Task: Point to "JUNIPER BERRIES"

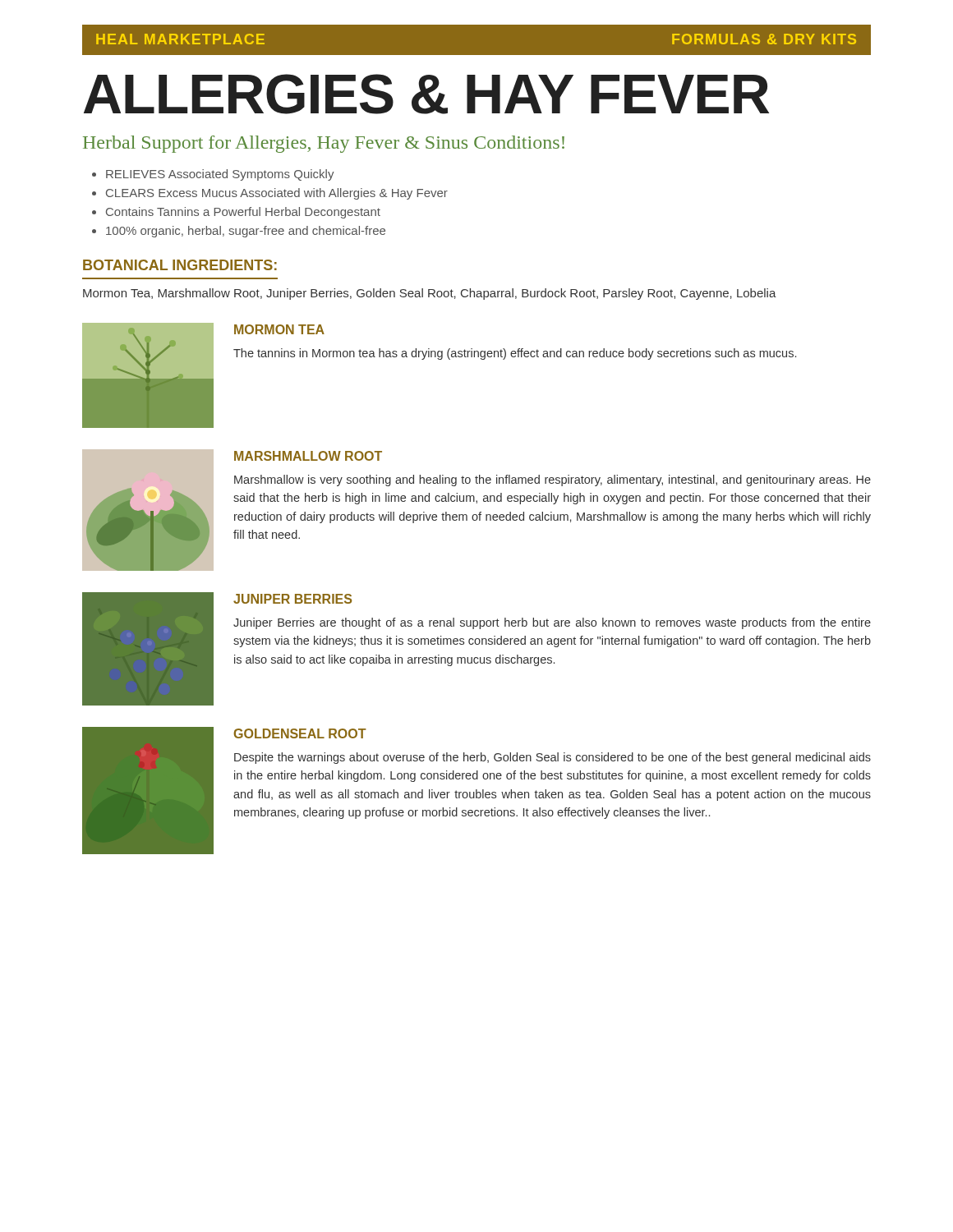Action: click(x=293, y=599)
